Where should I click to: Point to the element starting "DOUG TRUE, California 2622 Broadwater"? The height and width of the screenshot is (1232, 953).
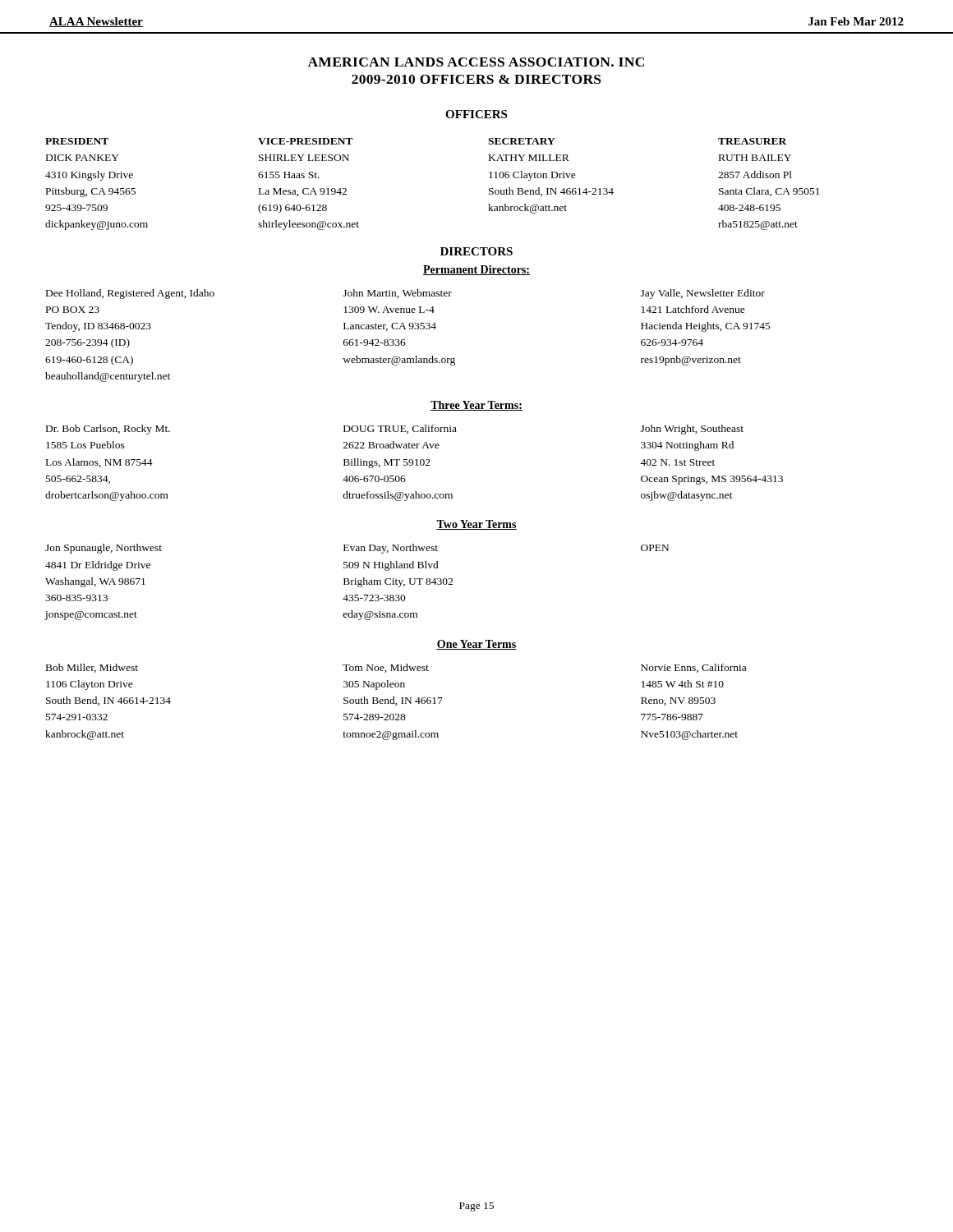click(x=400, y=429)
